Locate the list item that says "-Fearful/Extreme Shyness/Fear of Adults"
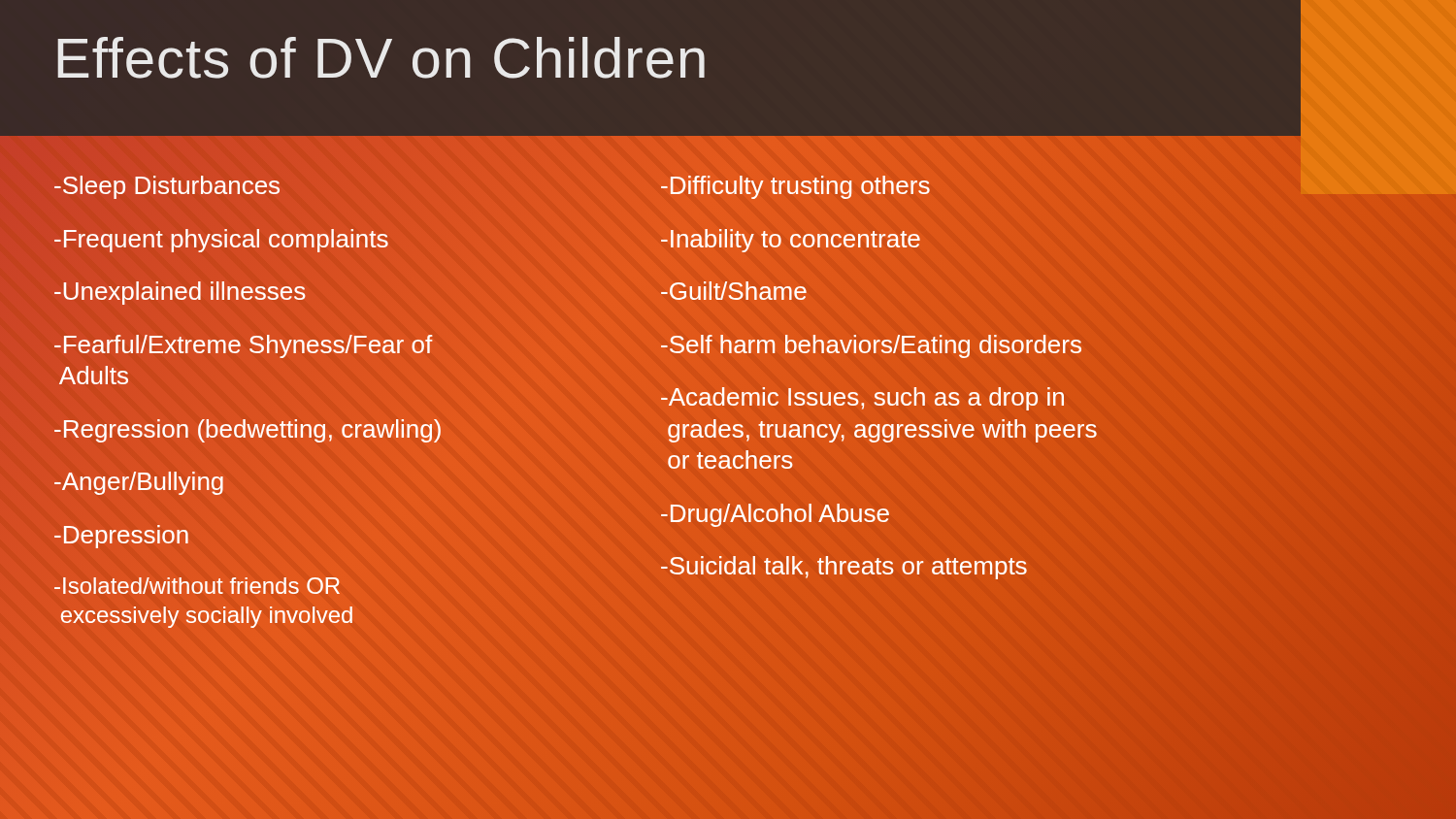This screenshot has height=819, width=1456. pyautogui.click(x=243, y=360)
